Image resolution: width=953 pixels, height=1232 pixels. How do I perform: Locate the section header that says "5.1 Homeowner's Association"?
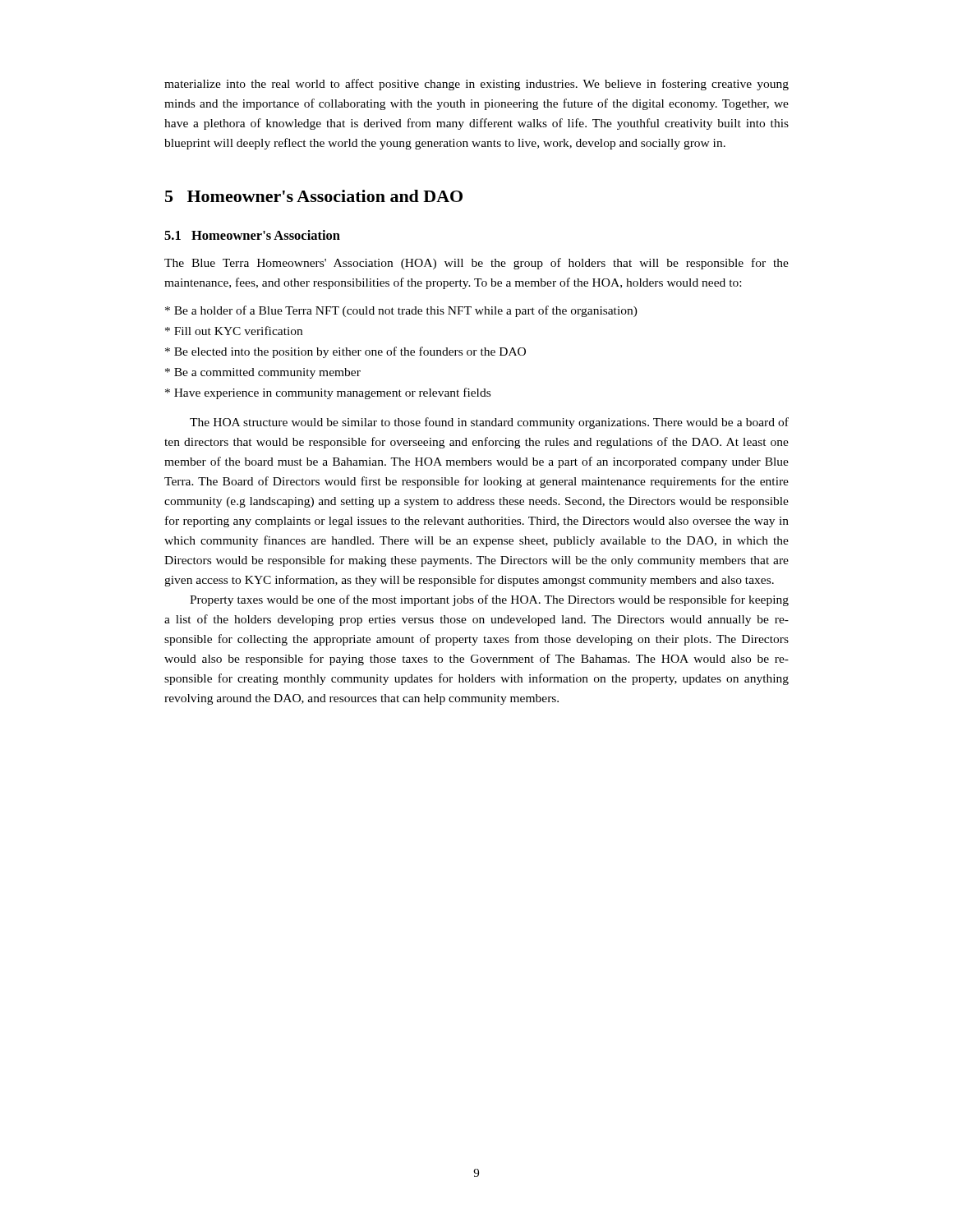click(252, 235)
